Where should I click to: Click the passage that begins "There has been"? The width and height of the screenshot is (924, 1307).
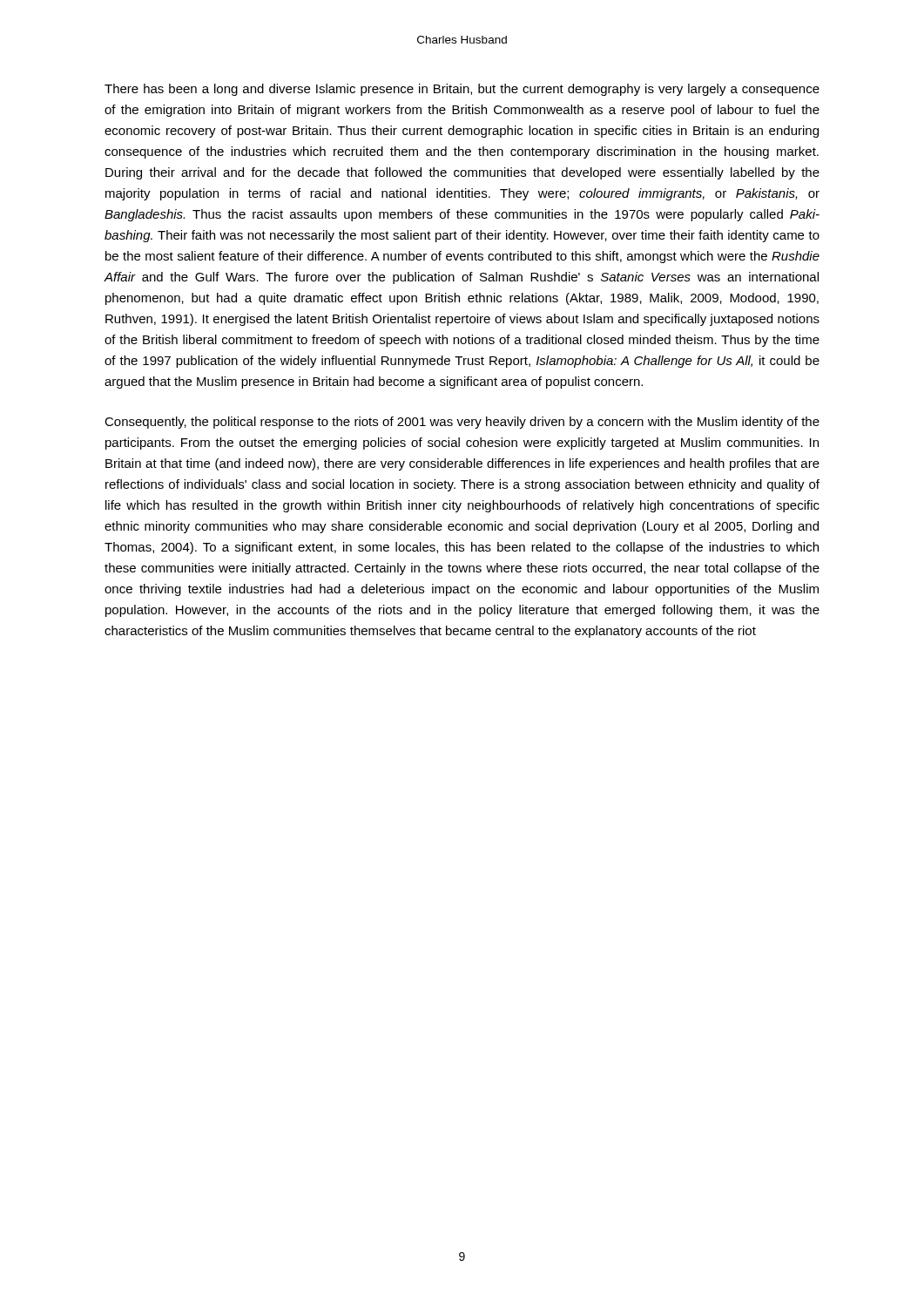coord(462,235)
